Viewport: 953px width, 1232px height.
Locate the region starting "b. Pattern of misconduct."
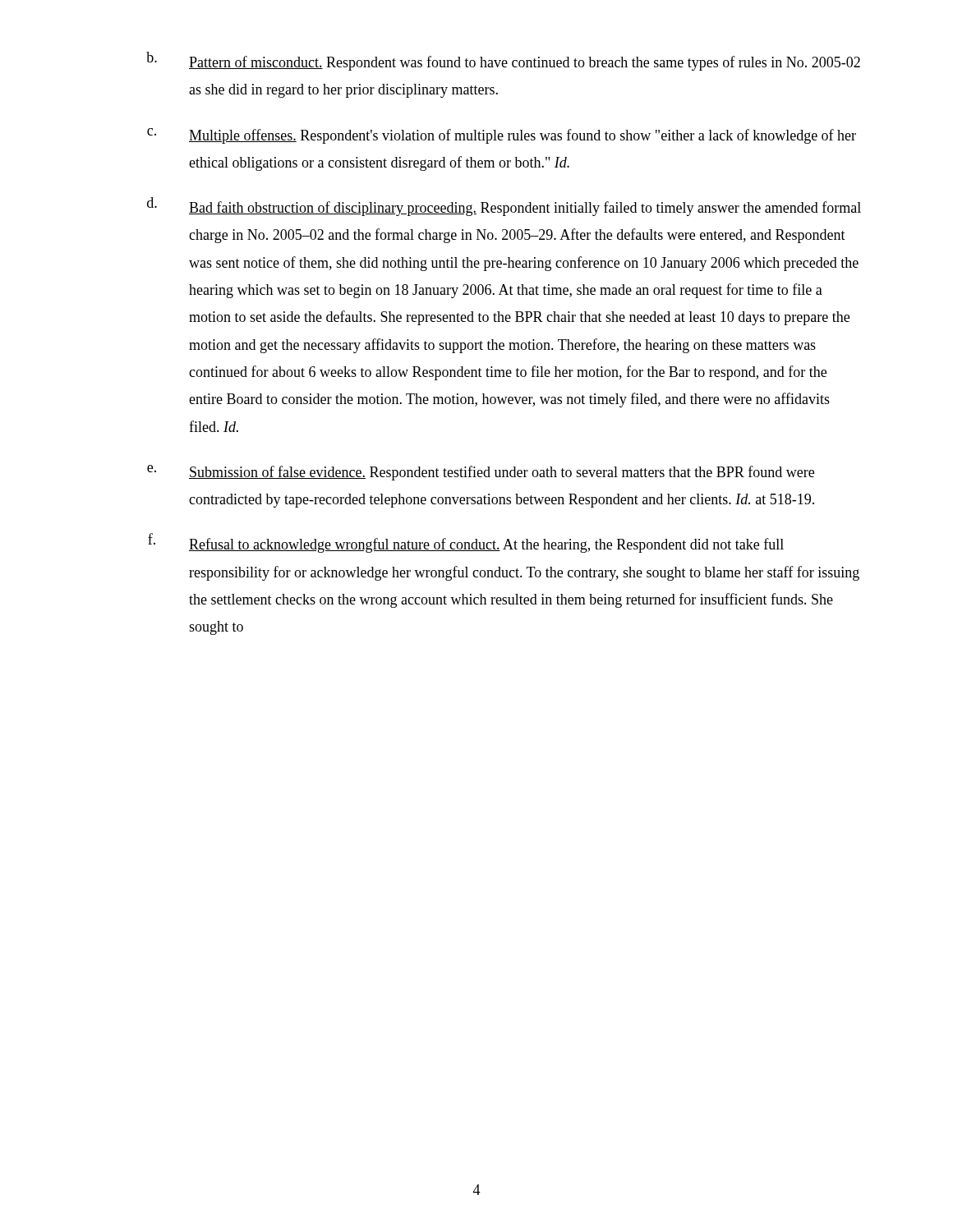(489, 77)
